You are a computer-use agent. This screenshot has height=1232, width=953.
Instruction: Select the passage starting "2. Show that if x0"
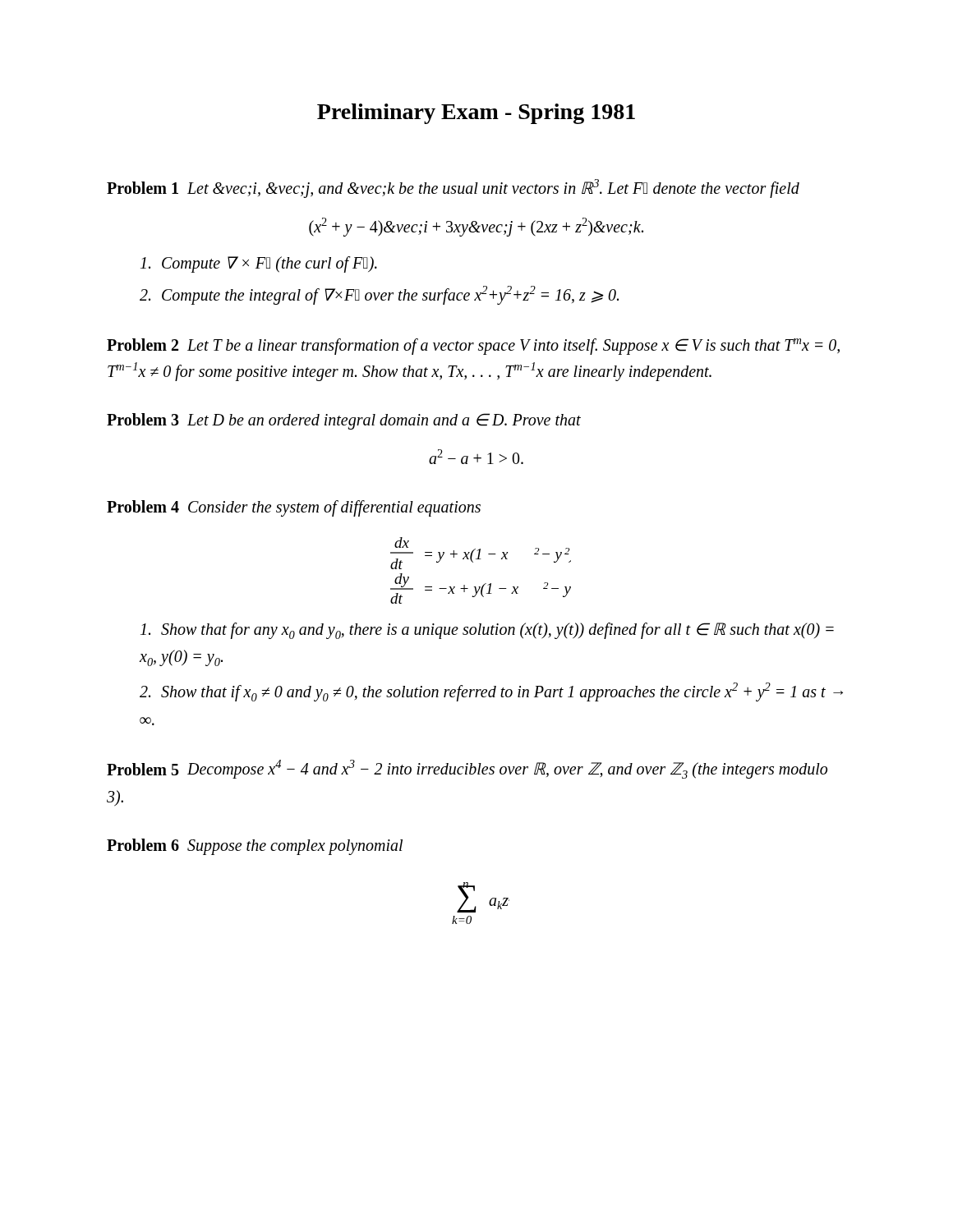493,704
